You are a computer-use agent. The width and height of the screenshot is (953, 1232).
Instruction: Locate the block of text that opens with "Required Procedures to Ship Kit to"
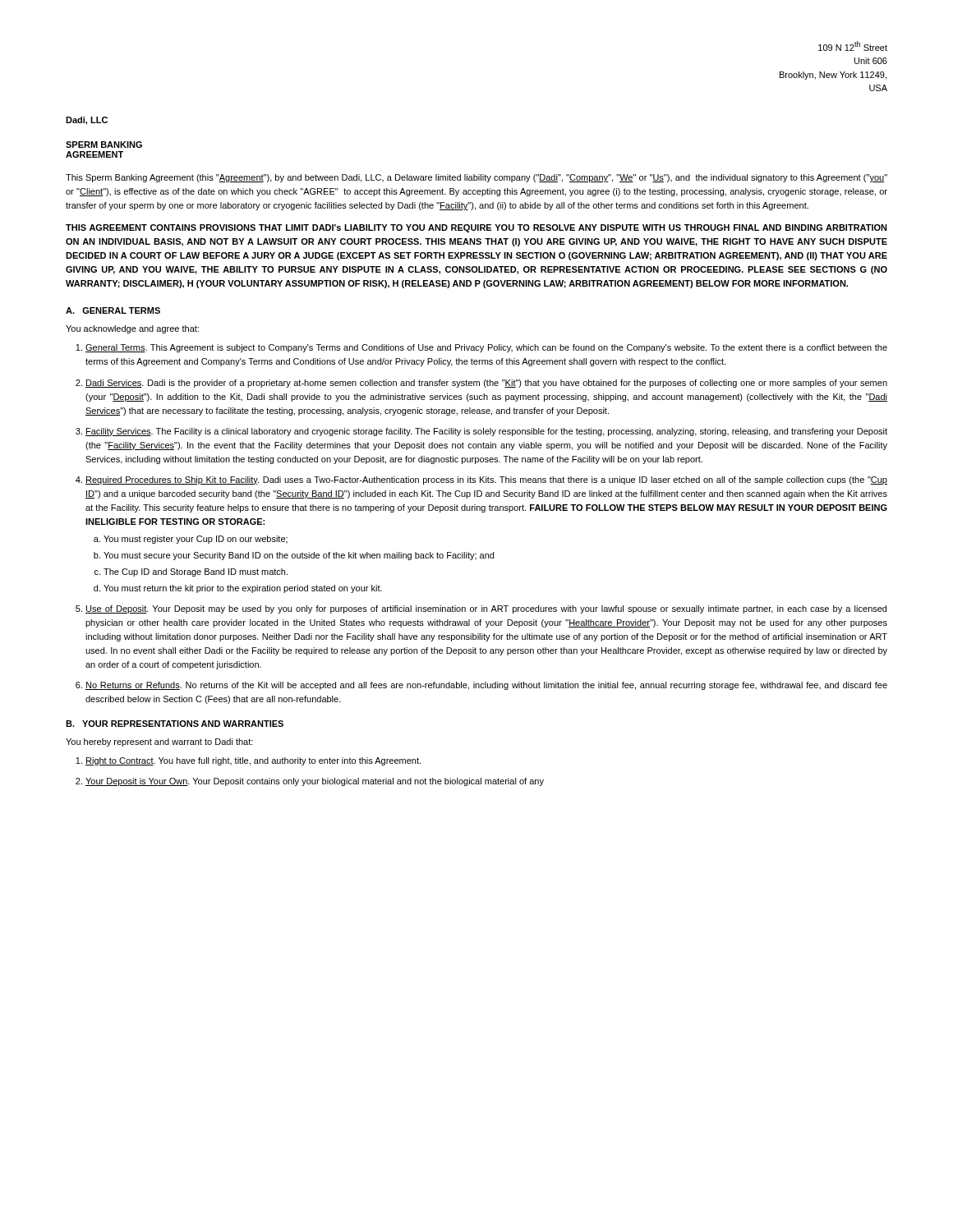[486, 480]
